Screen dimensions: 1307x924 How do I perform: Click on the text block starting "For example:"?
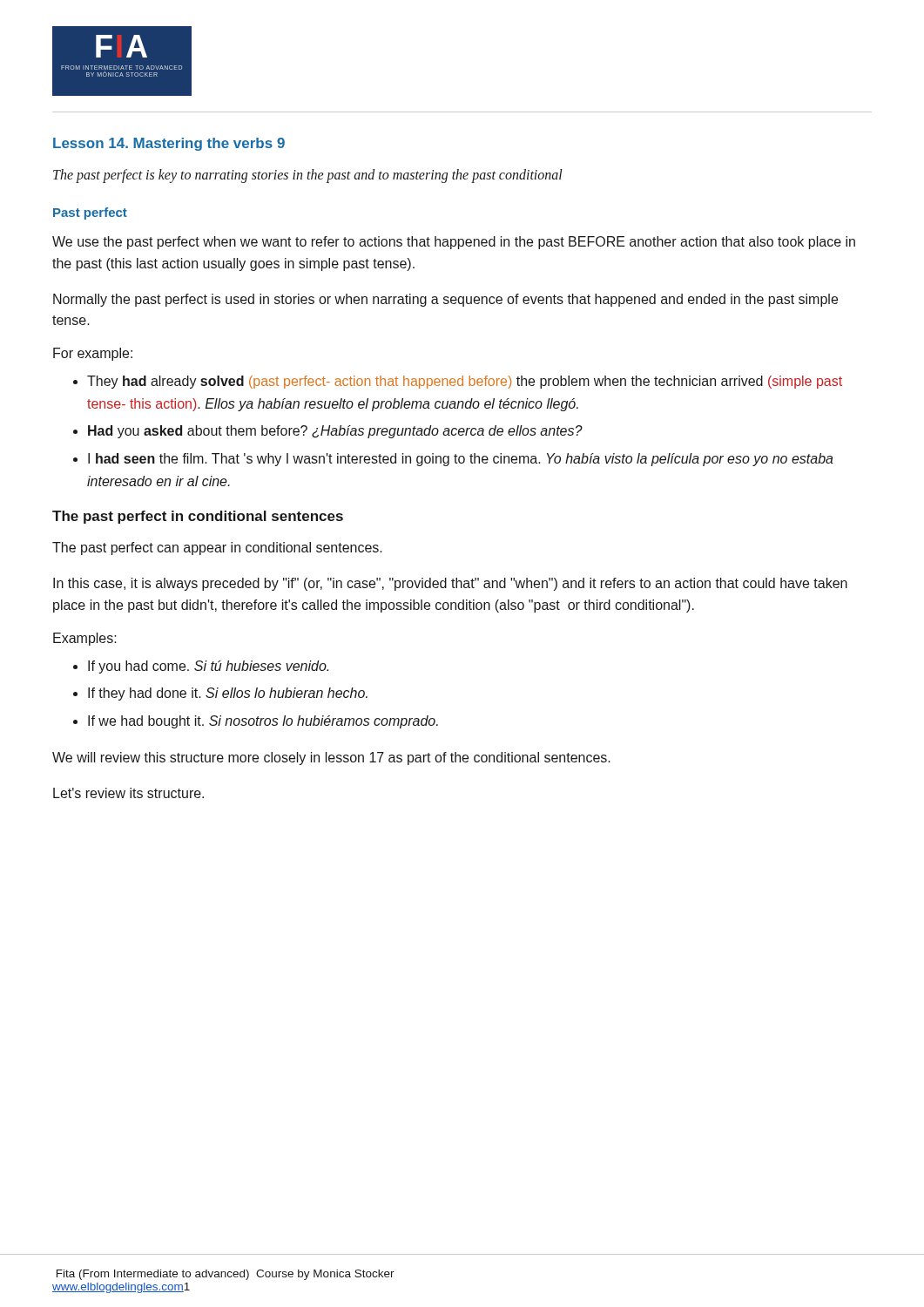(x=93, y=353)
